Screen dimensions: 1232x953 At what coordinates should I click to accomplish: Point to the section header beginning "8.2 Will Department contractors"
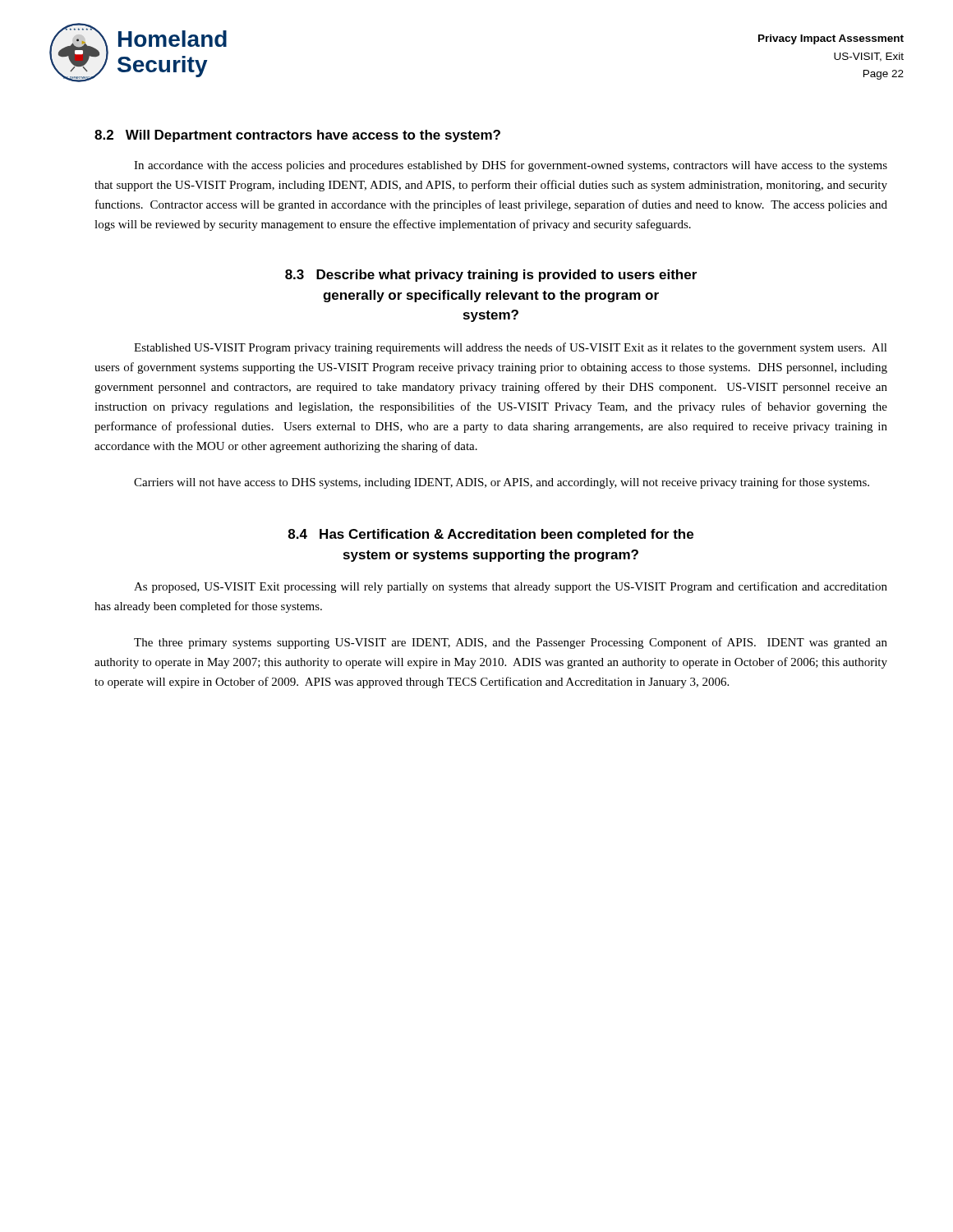(x=298, y=135)
